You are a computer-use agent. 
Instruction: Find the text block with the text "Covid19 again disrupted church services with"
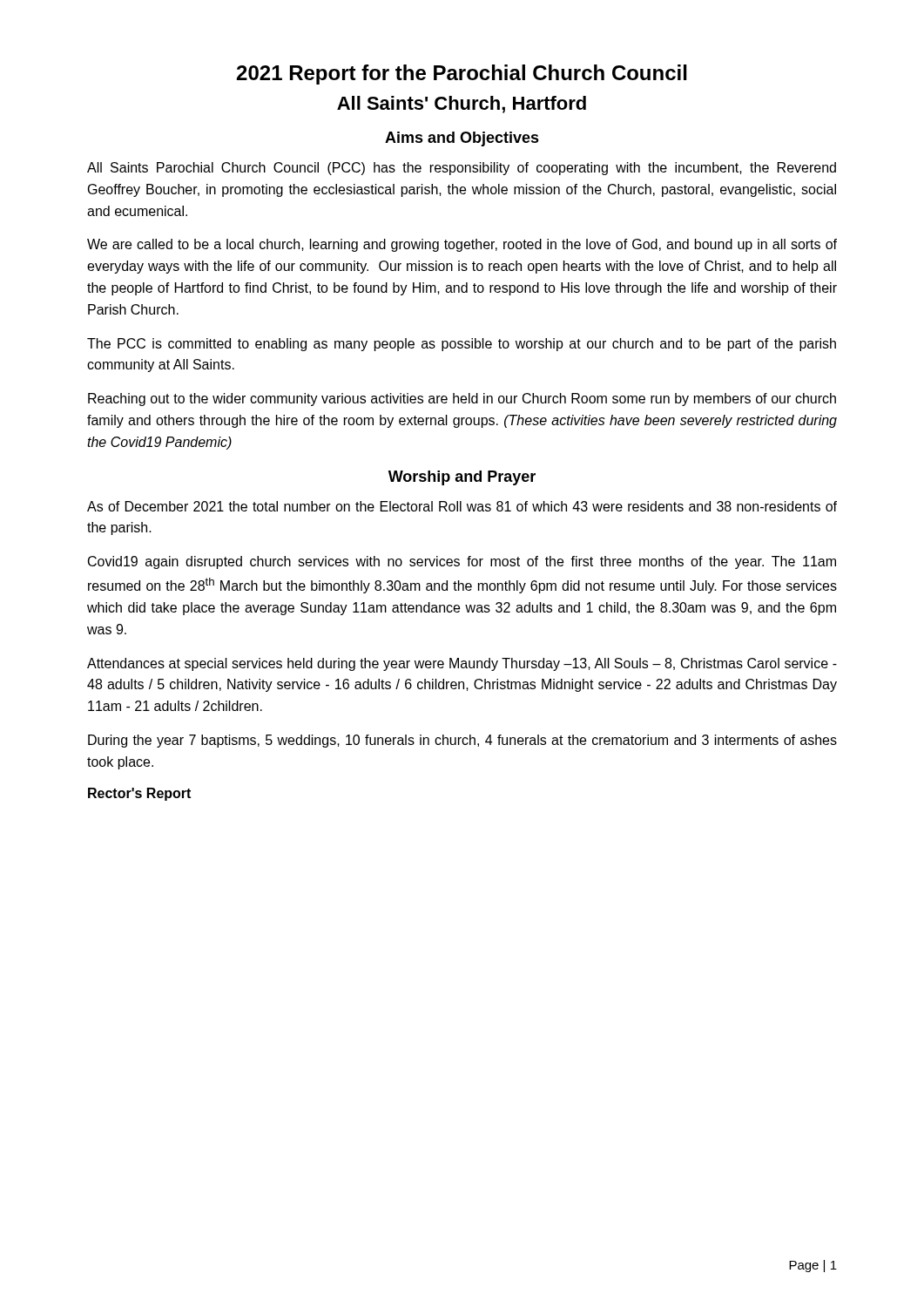(x=462, y=596)
